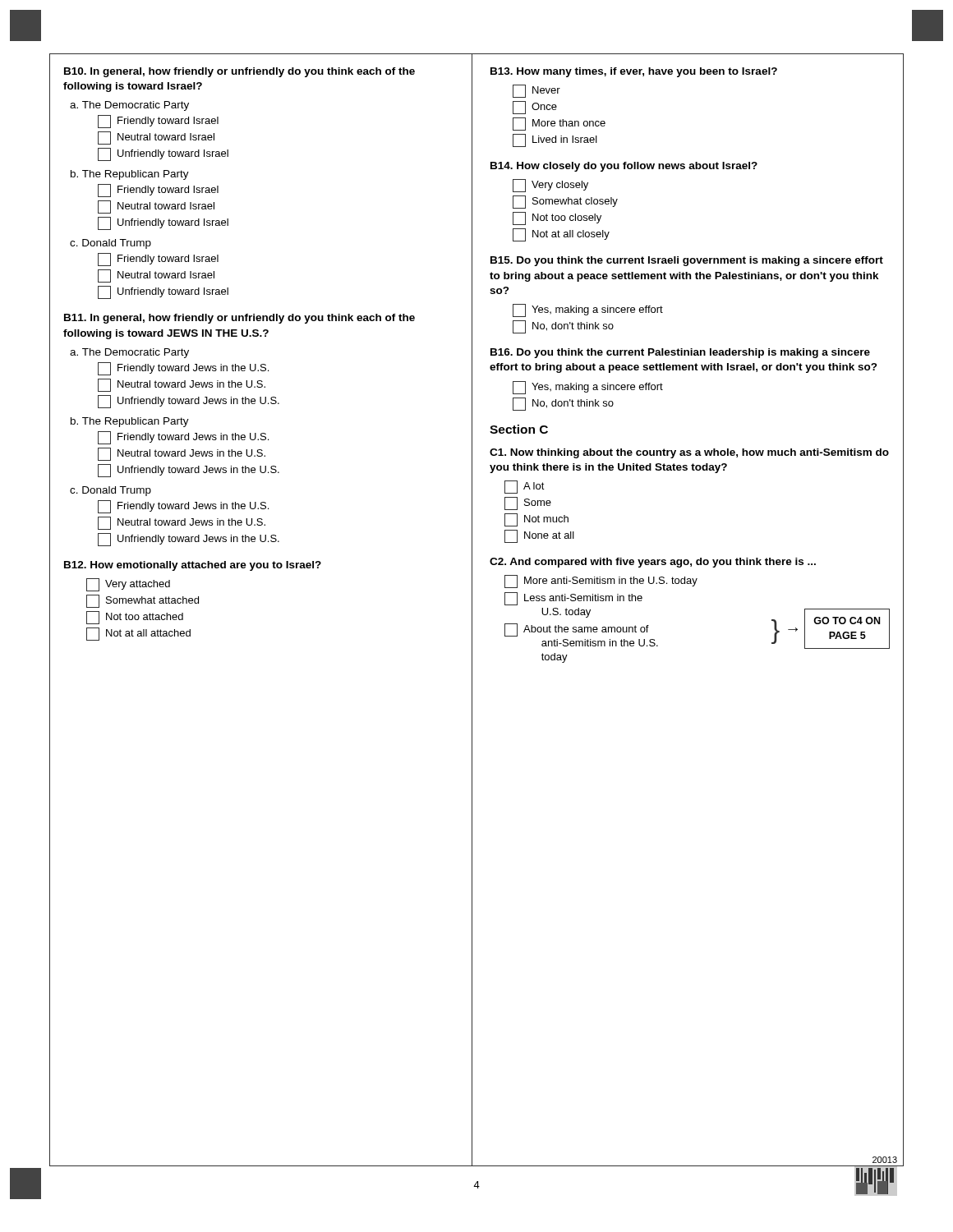Click on the text block containing "B10. In general, how friendly or unfriendly"

pos(239,72)
